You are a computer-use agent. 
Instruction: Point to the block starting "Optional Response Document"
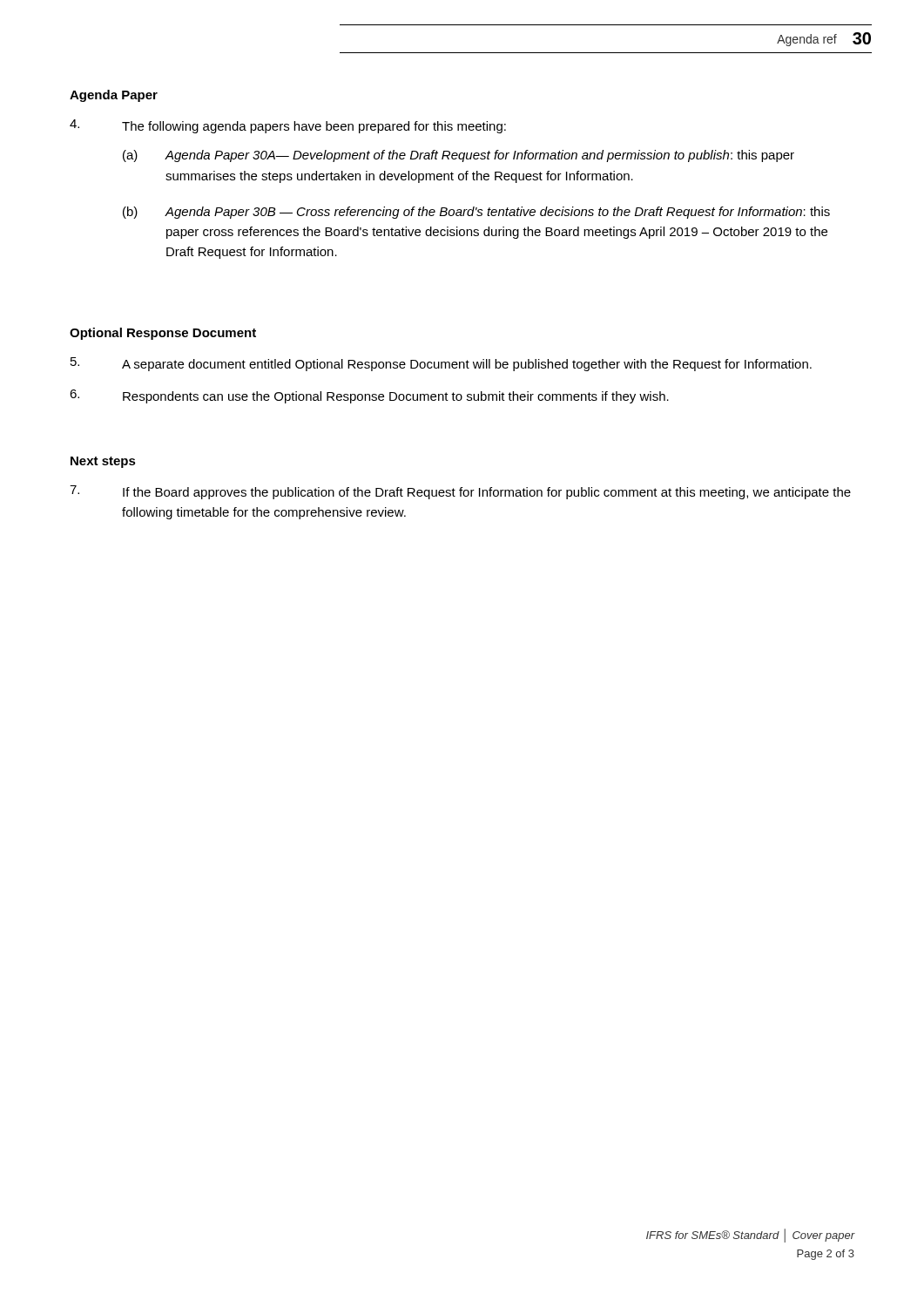pyautogui.click(x=163, y=332)
